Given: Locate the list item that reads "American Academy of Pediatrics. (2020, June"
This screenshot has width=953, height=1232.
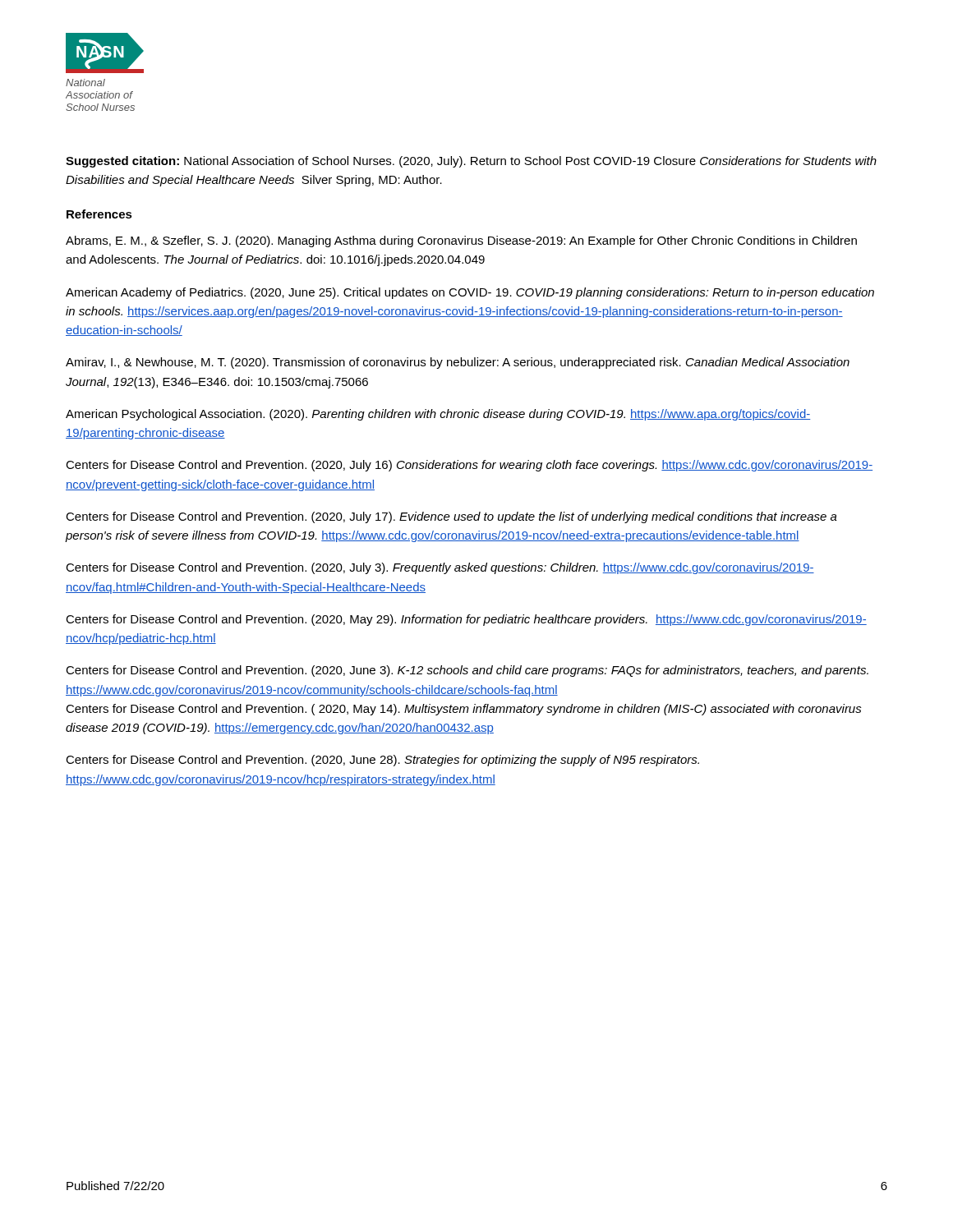Looking at the screenshot, I should [x=470, y=311].
